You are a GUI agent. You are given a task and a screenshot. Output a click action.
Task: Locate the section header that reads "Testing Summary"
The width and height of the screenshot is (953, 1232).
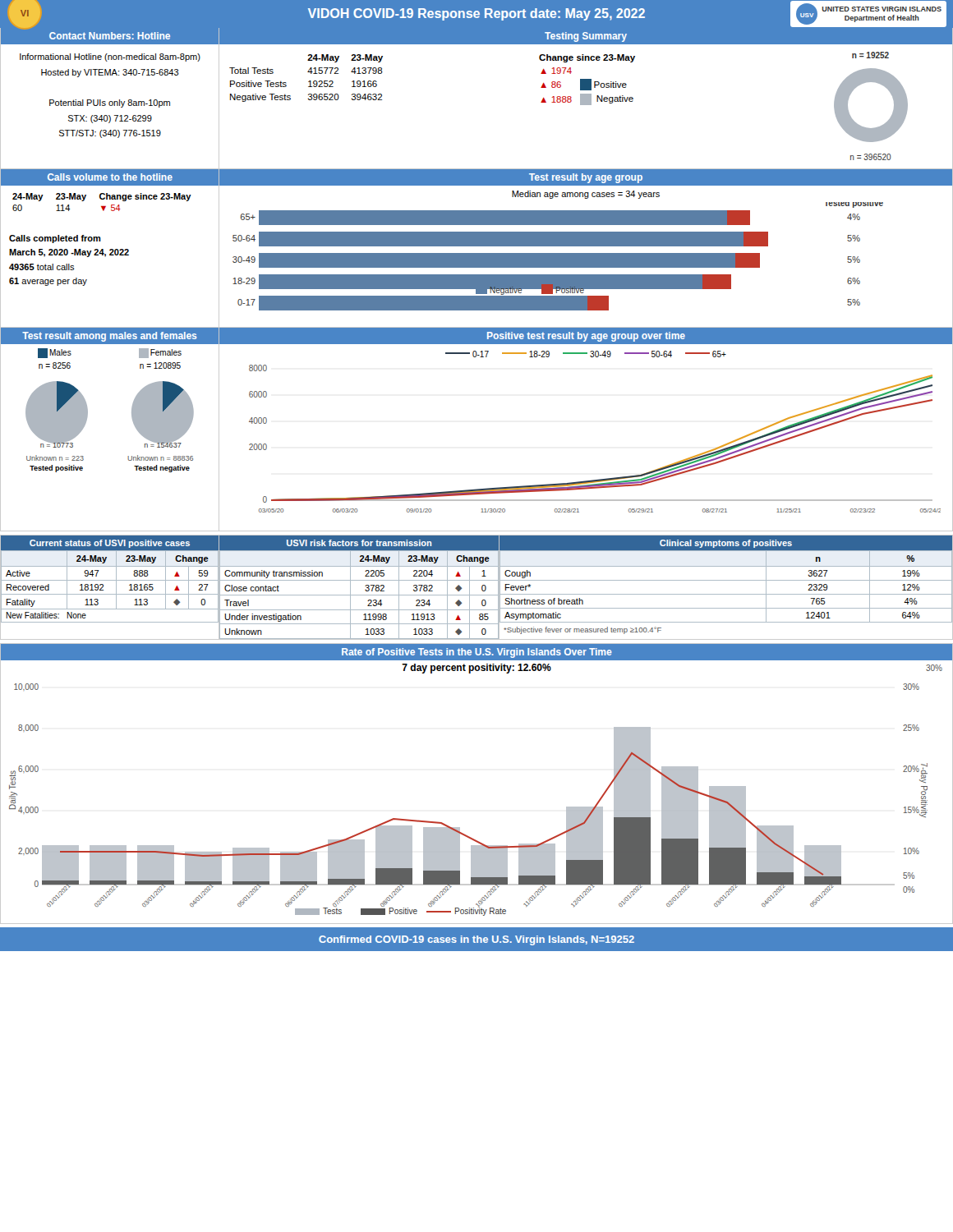pyautogui.click(x=586, y=36)
